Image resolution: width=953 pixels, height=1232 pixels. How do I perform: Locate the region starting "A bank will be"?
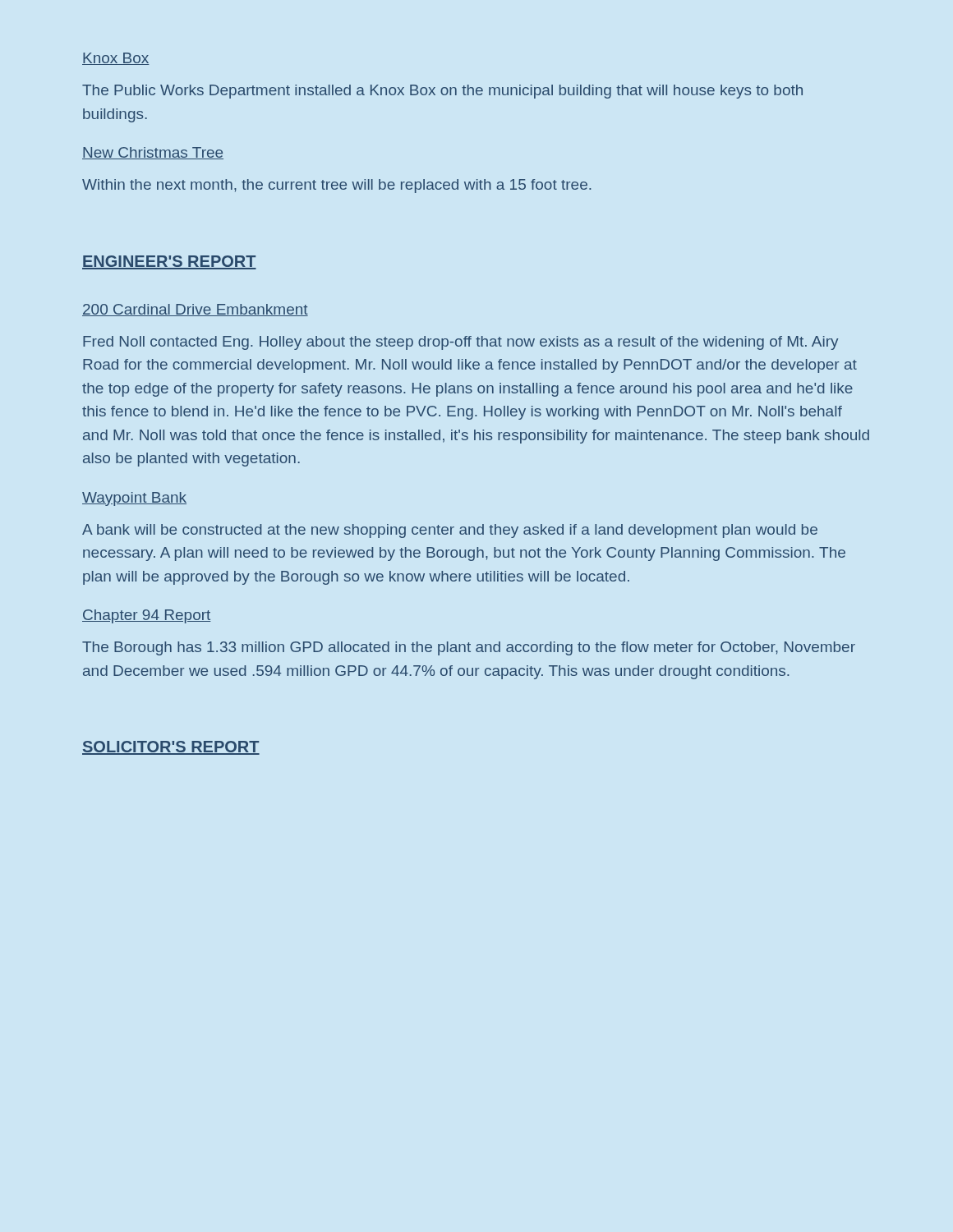[x=464, y=552]
